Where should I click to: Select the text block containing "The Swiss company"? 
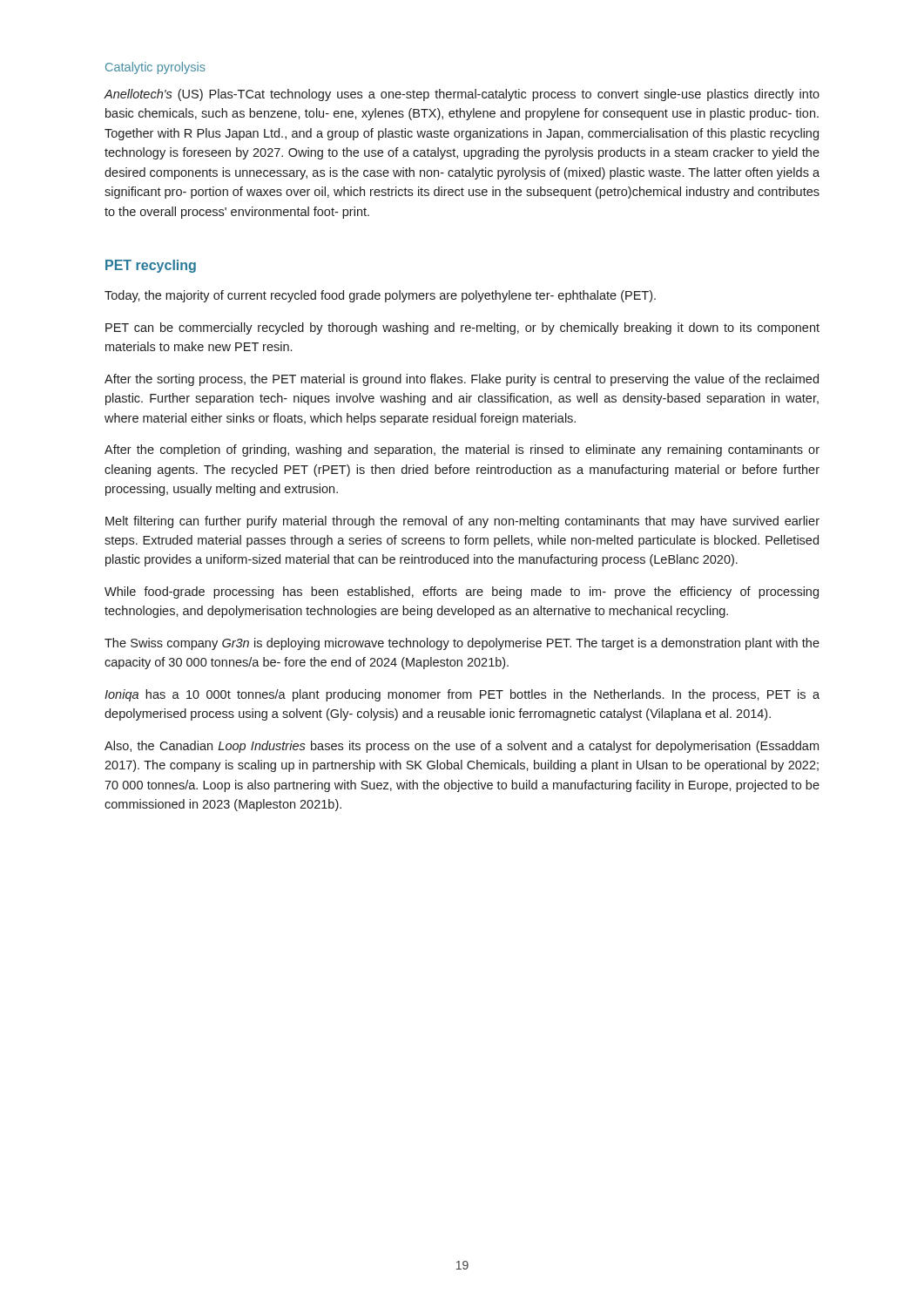[x=462, y=653]
